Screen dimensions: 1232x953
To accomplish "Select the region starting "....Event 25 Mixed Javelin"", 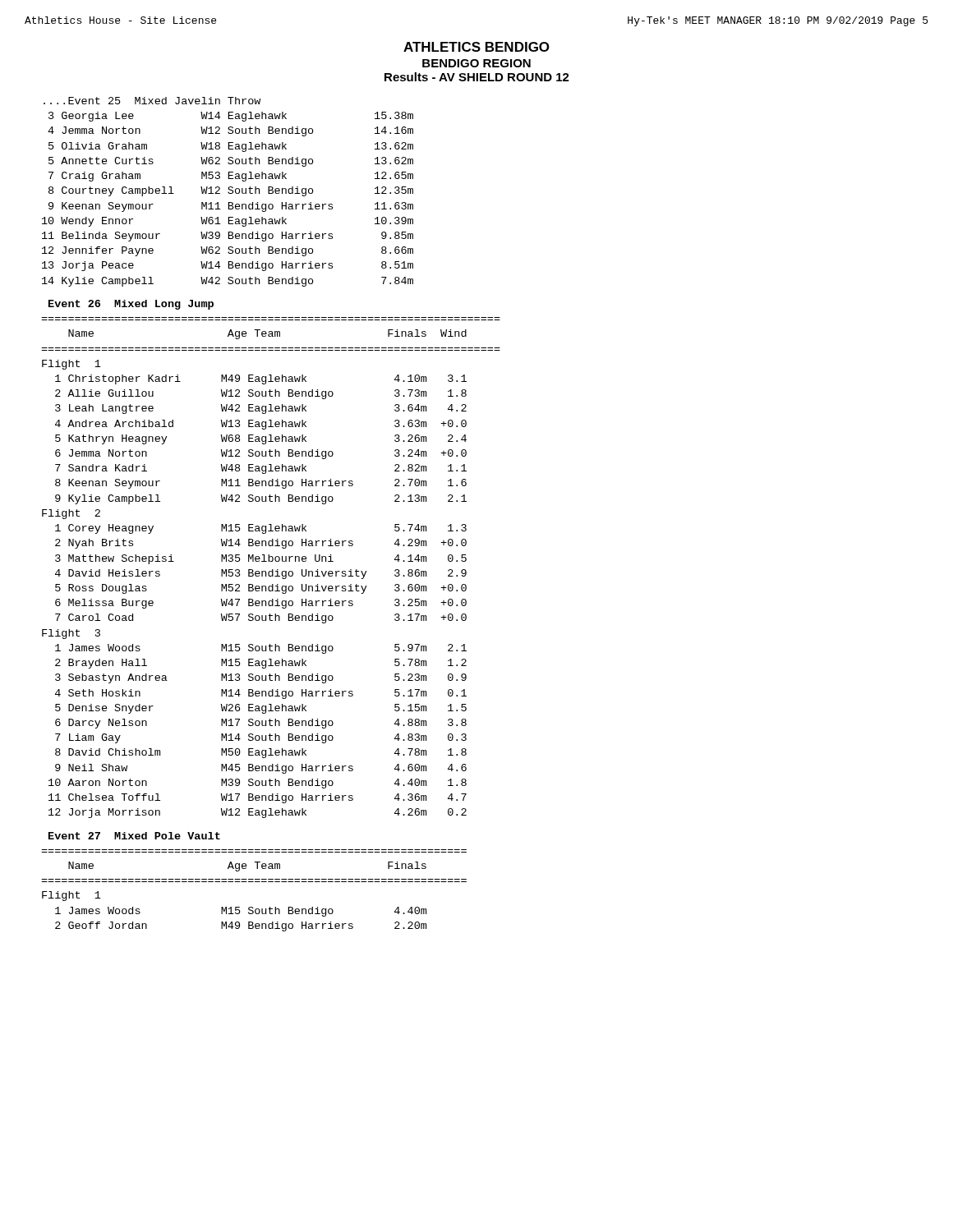I will coord(152,101).
